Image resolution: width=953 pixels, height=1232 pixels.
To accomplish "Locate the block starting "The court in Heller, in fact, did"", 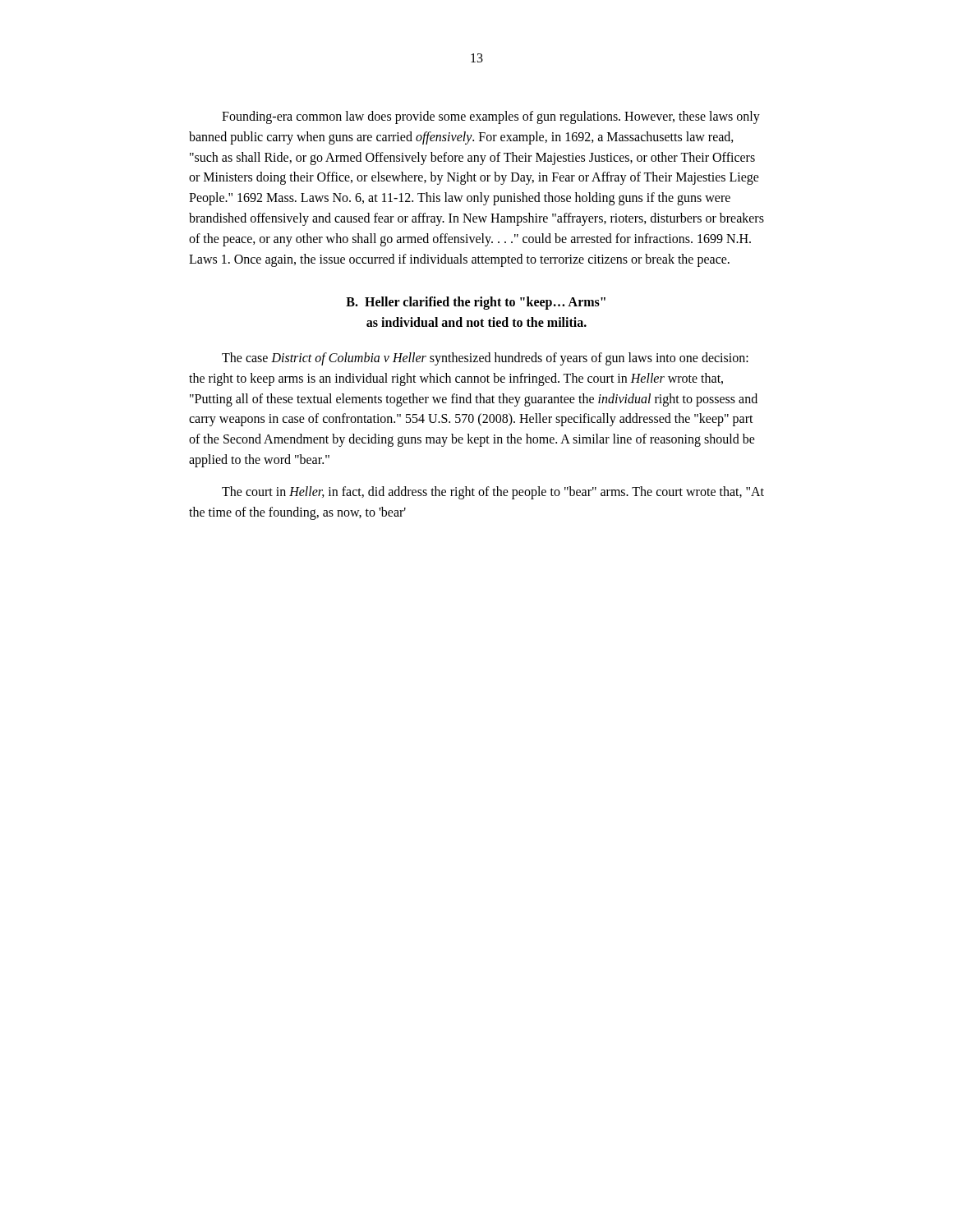I will point(476,502).
